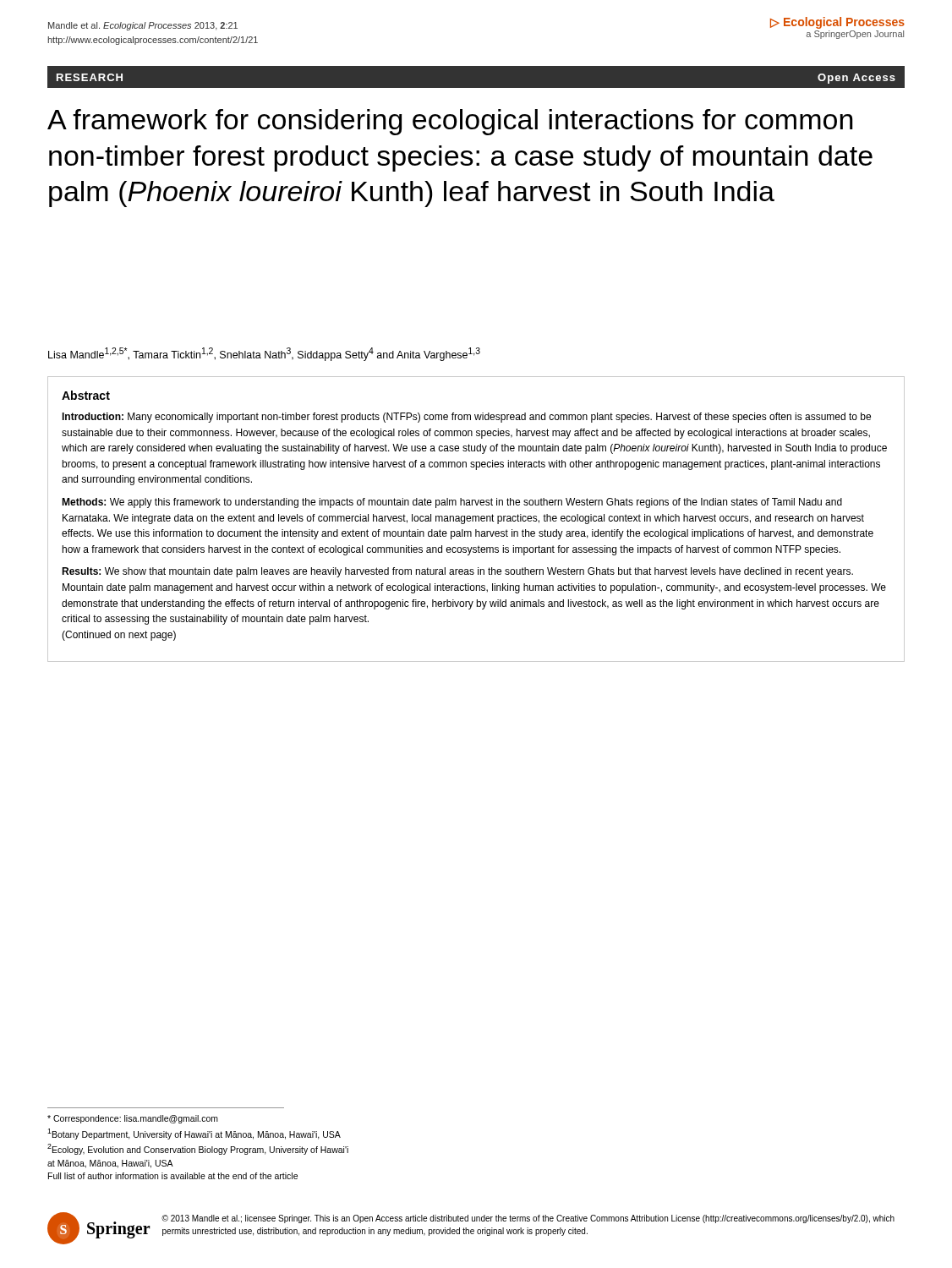Find the section header with the text "RESEARCH Open Access"
This screenshot has height=1268, width=952.
(x=476, y=77)
